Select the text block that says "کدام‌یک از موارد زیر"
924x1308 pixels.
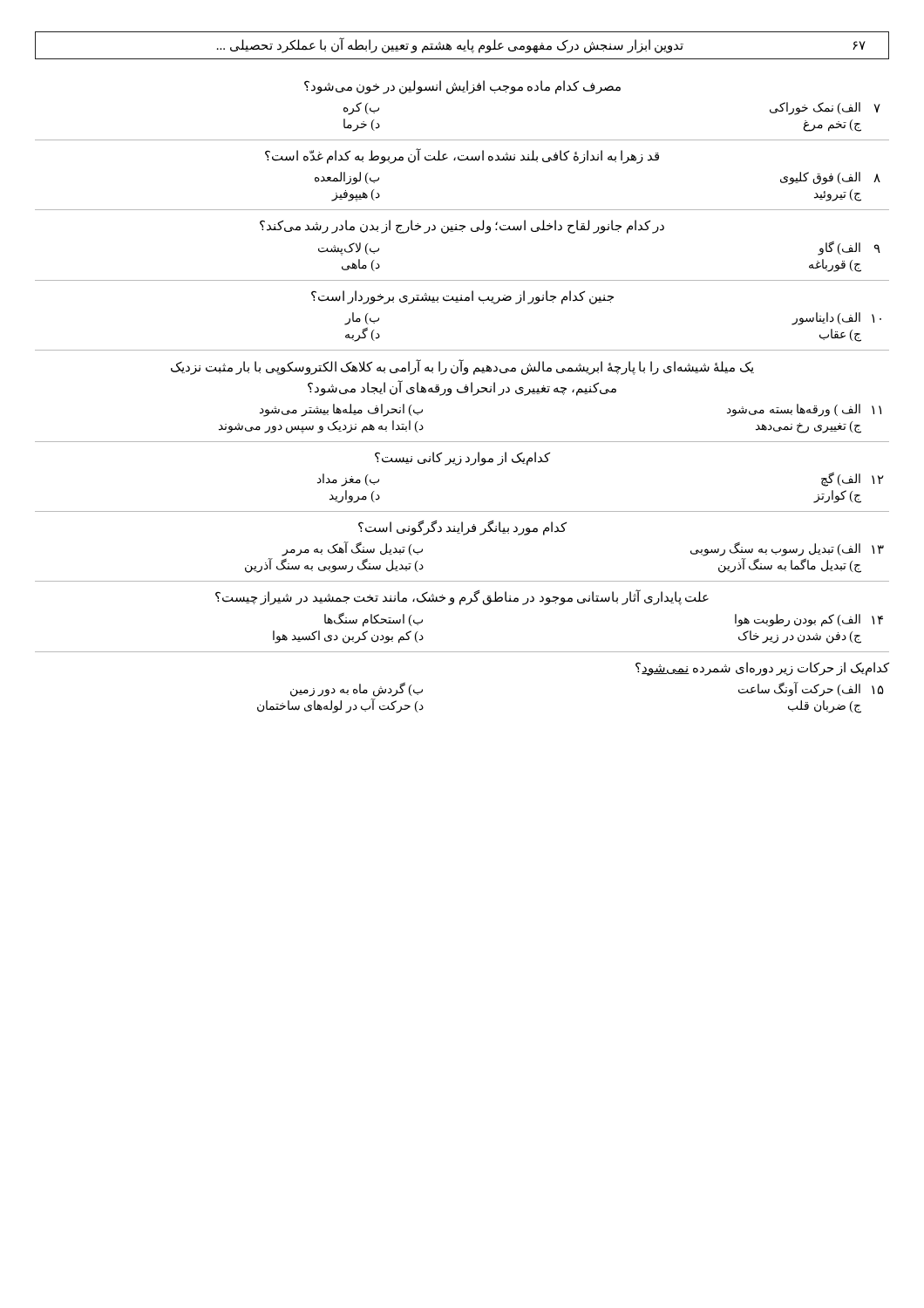462,459
